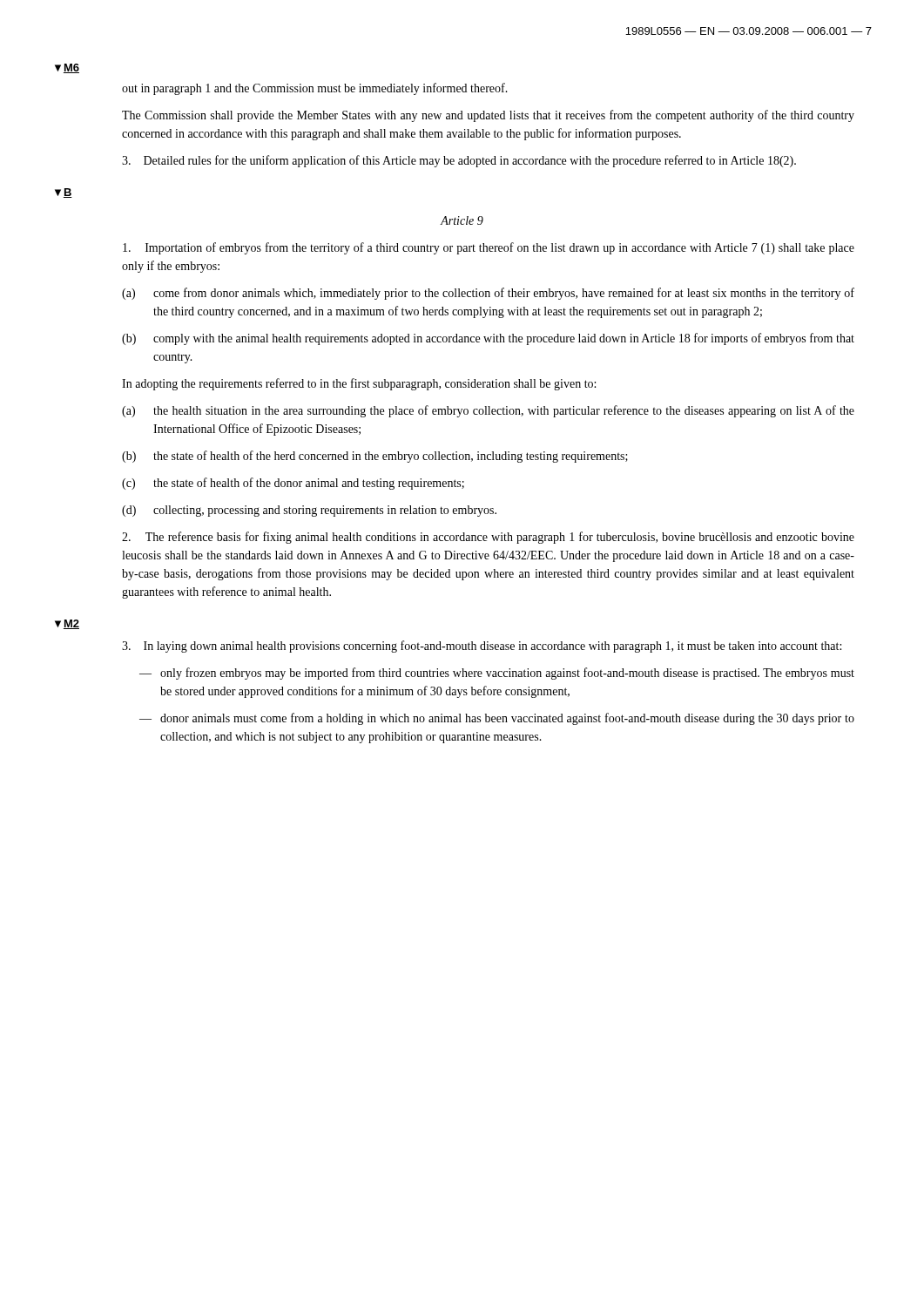Locate the list item that reads "(a) come from donor animals which, immediately"

tap(488, 302)
